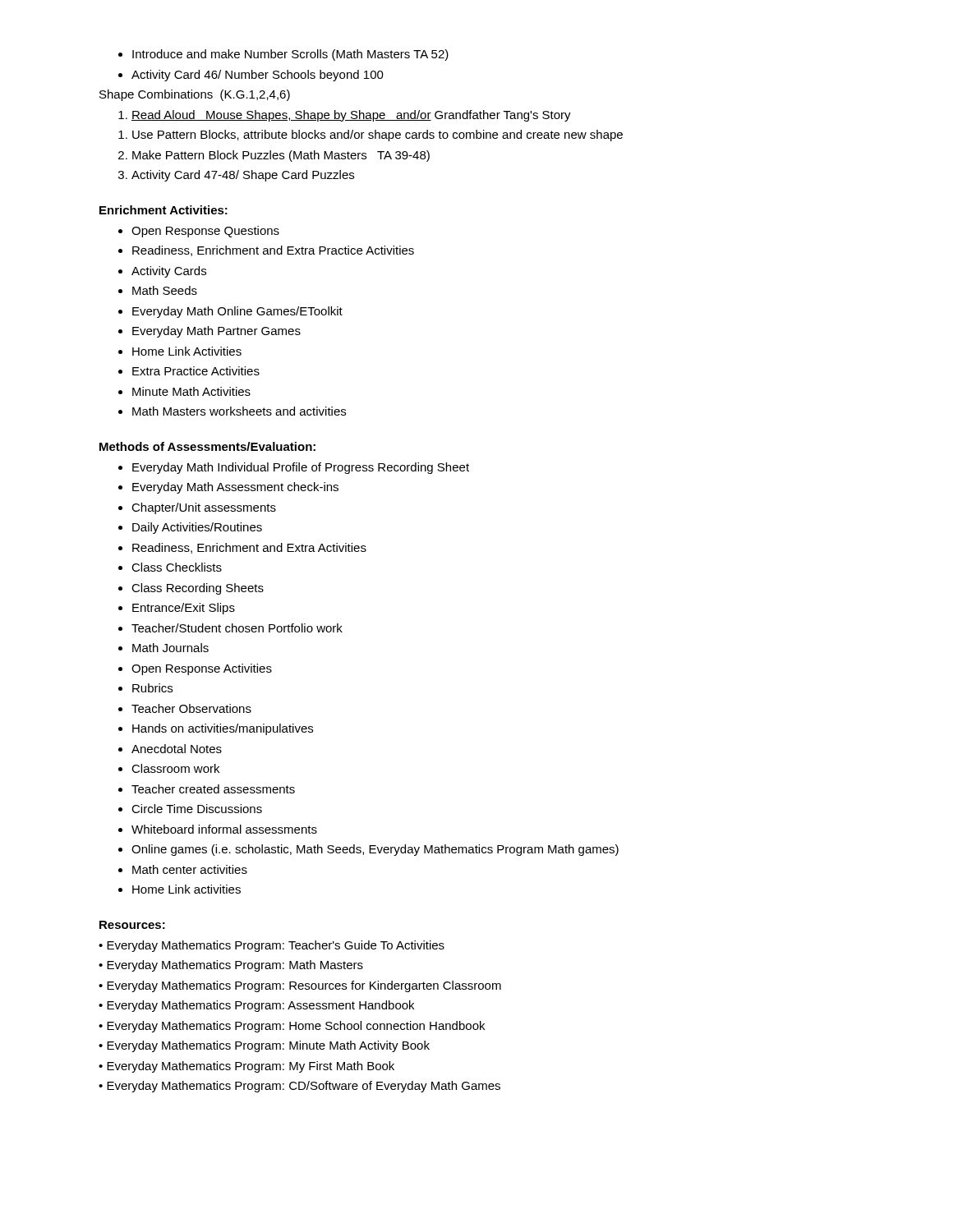Image resolution: width=953 pixels, height=1232 pixels.
Task: Find "Shape Combinations (K.G.1,2,4,6)" on this page
Action: point(194,94)
